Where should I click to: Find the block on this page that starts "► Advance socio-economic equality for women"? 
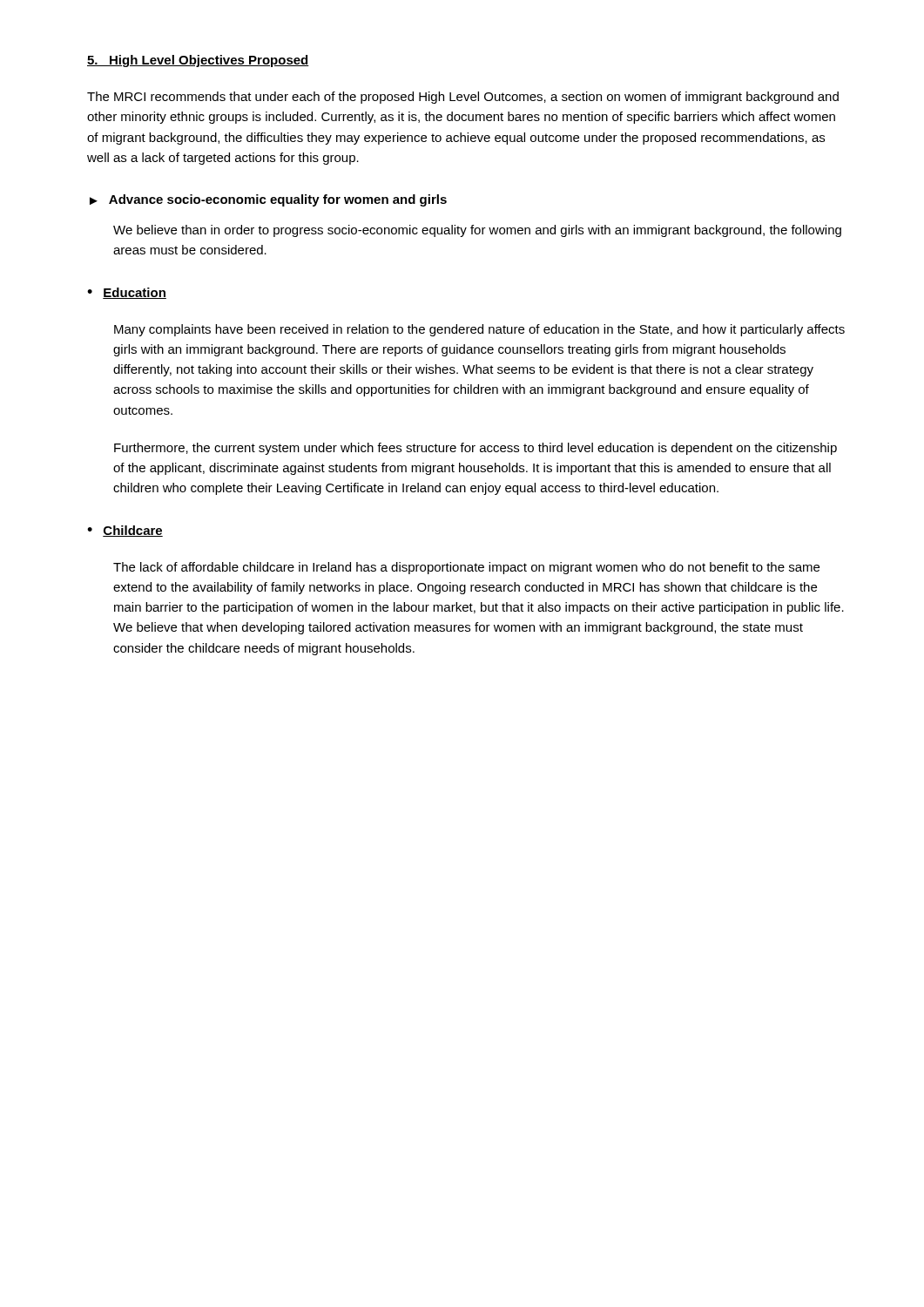click(267, 200)
